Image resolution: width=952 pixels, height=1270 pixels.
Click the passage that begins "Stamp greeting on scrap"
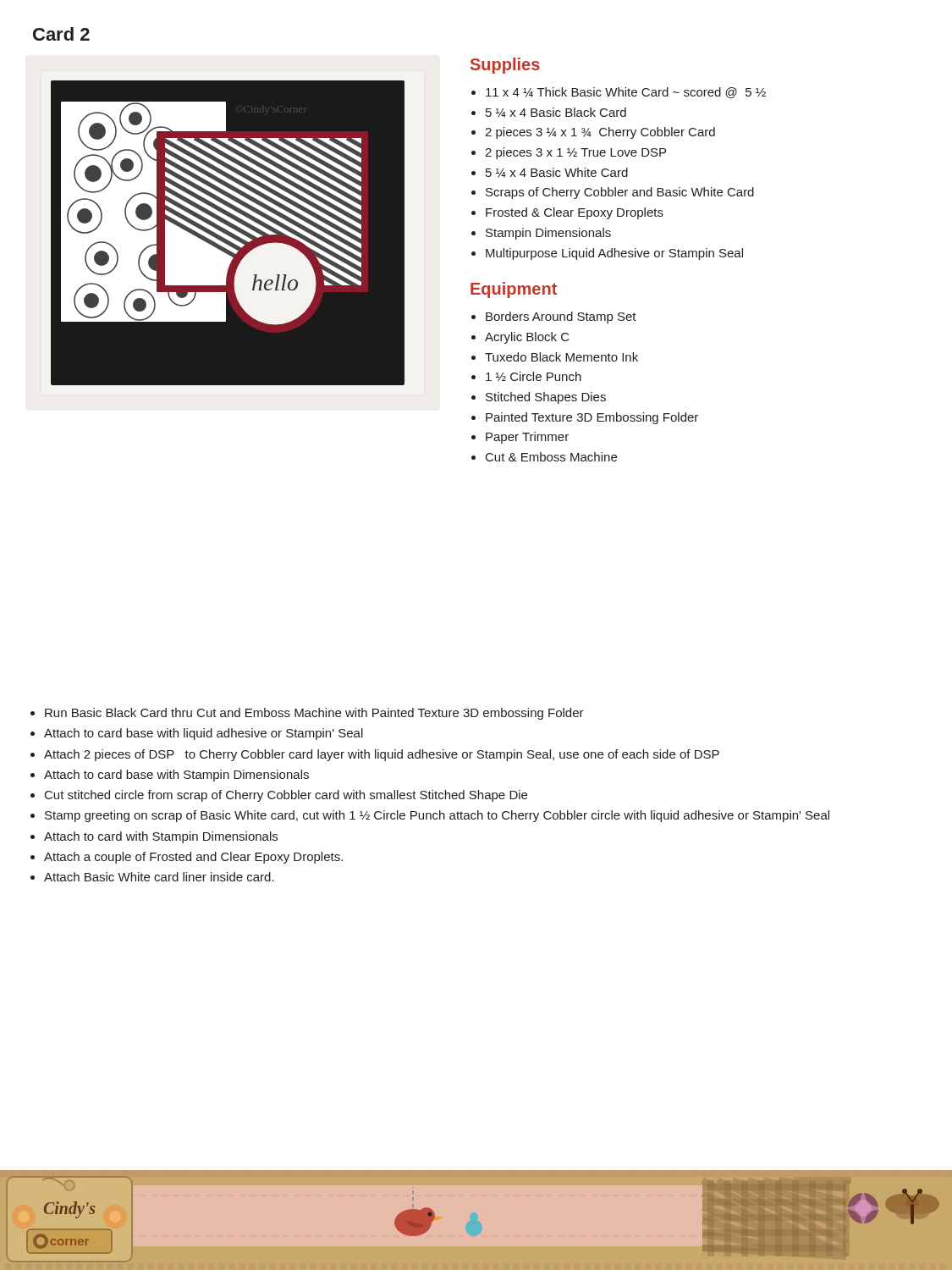[x=437, y=815]
